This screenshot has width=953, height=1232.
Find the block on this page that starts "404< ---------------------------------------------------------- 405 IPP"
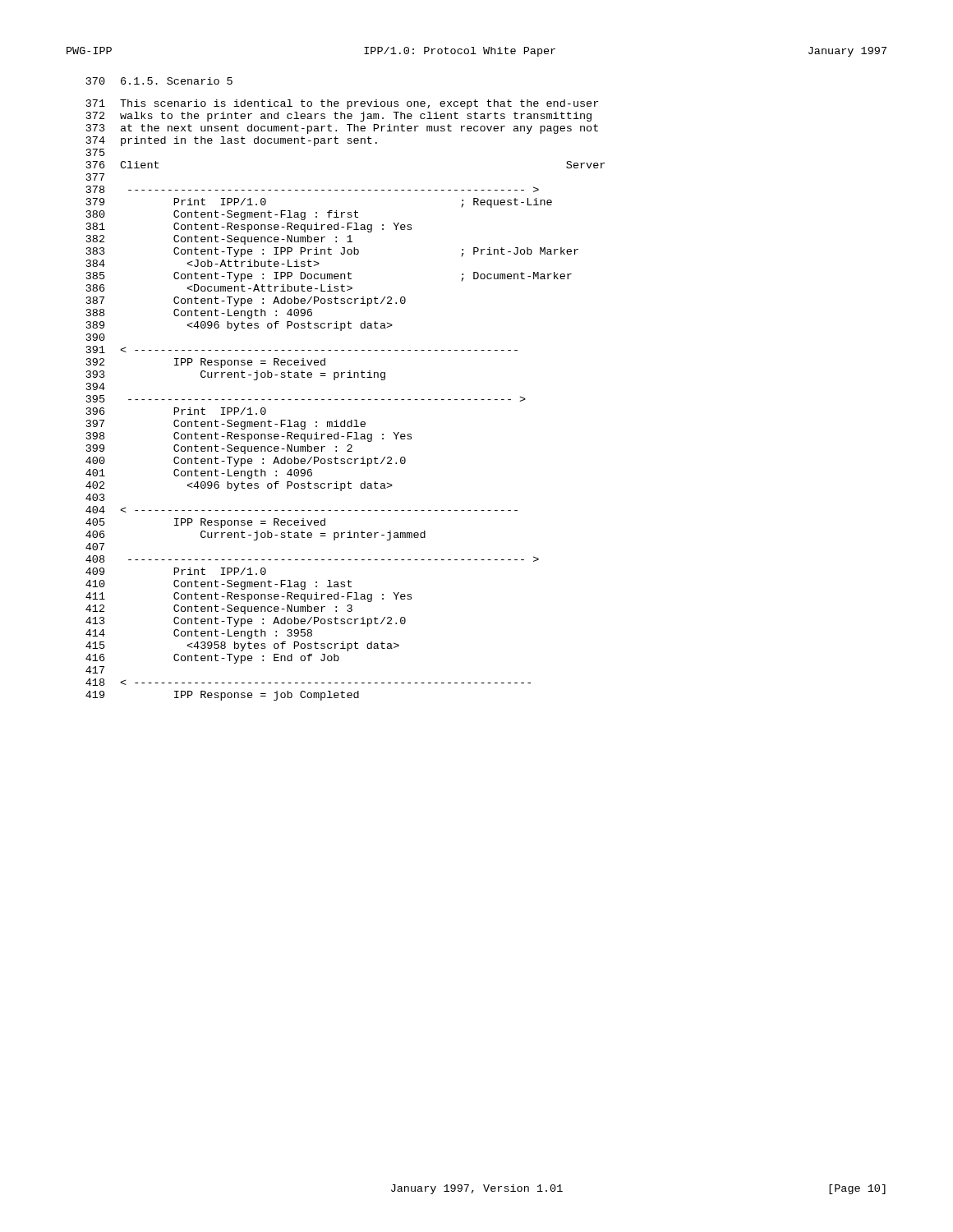[302, 510]
